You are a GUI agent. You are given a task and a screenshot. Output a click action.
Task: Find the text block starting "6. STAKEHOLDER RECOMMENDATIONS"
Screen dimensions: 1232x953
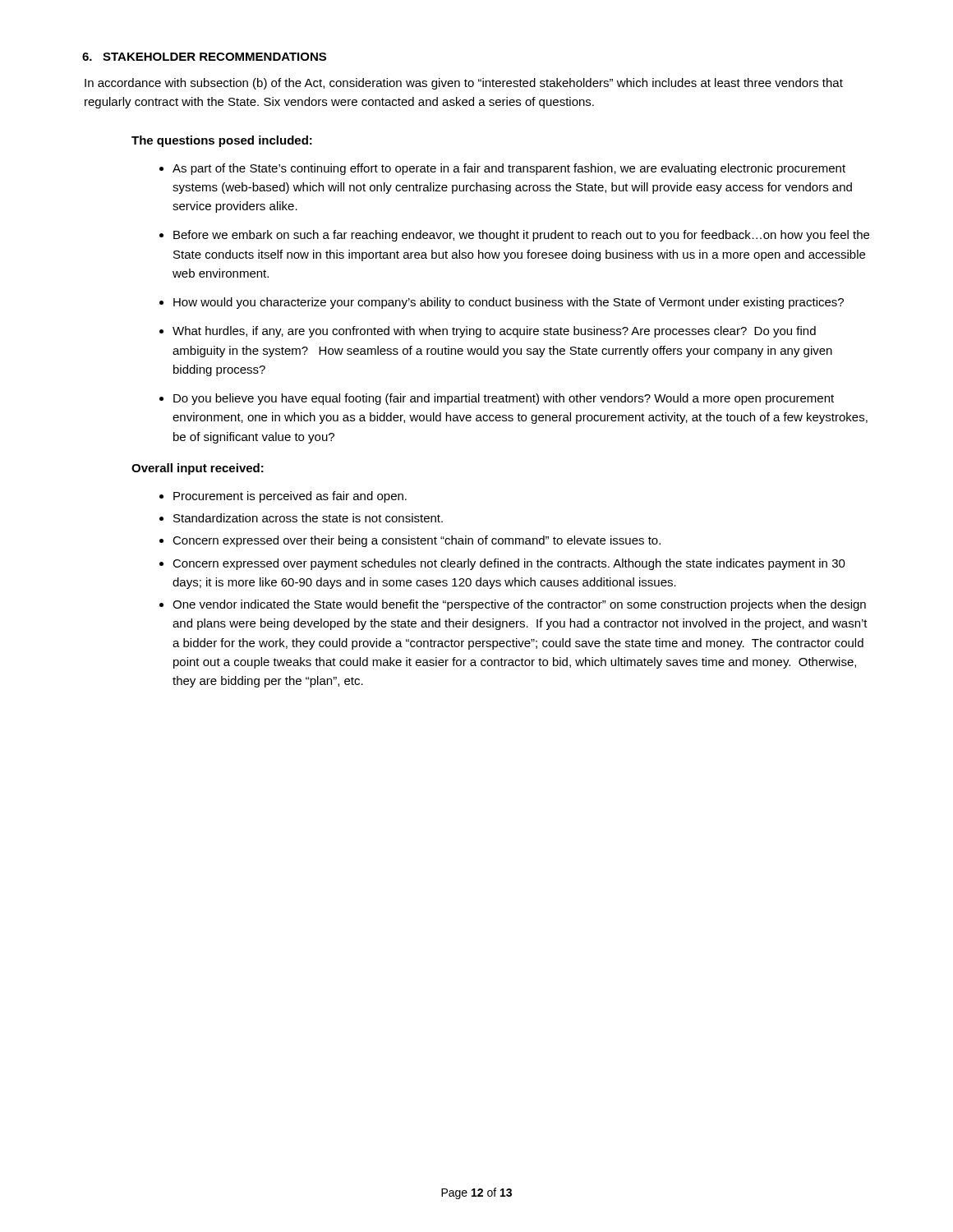204,56
